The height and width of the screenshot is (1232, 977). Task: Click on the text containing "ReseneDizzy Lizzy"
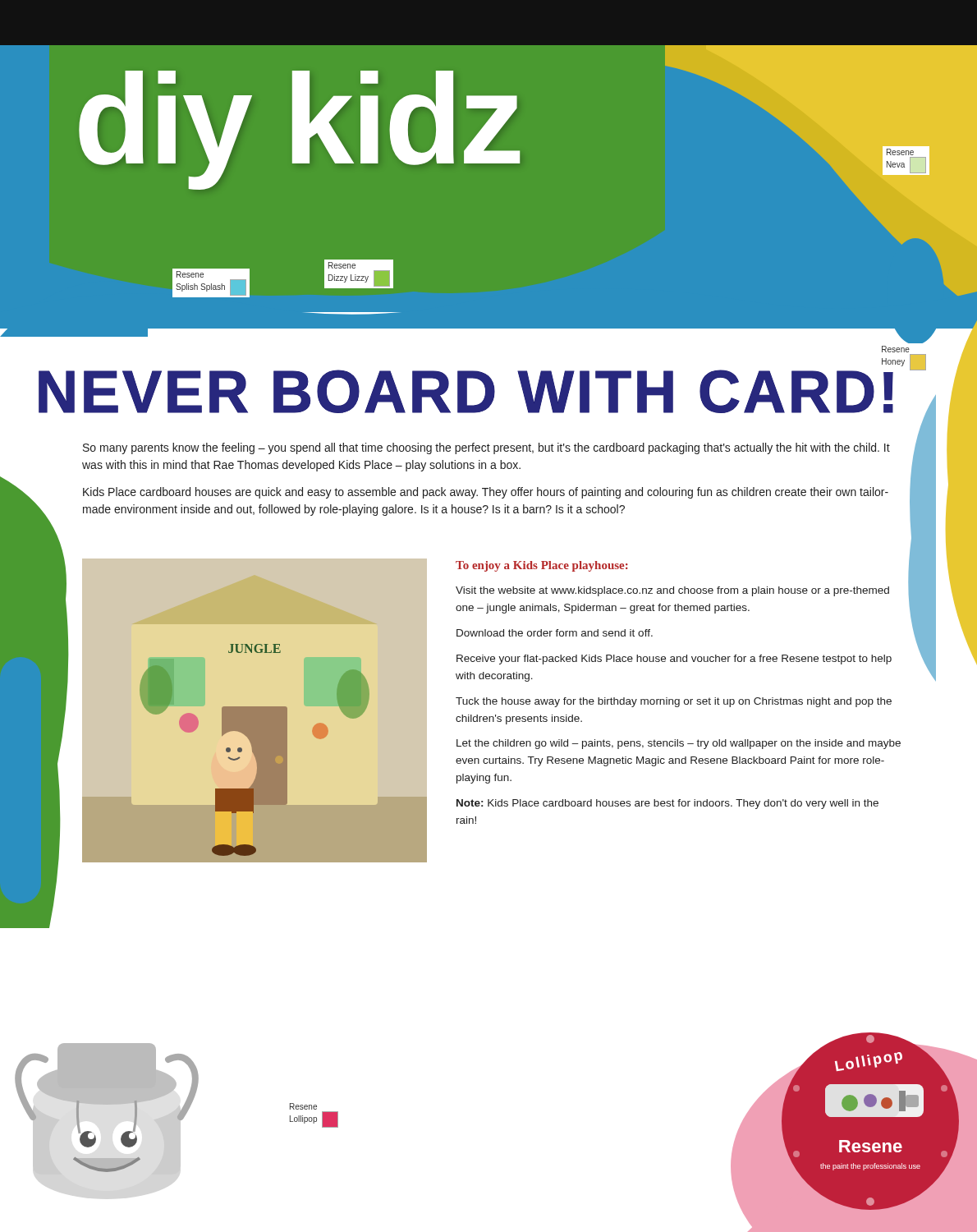359,274
